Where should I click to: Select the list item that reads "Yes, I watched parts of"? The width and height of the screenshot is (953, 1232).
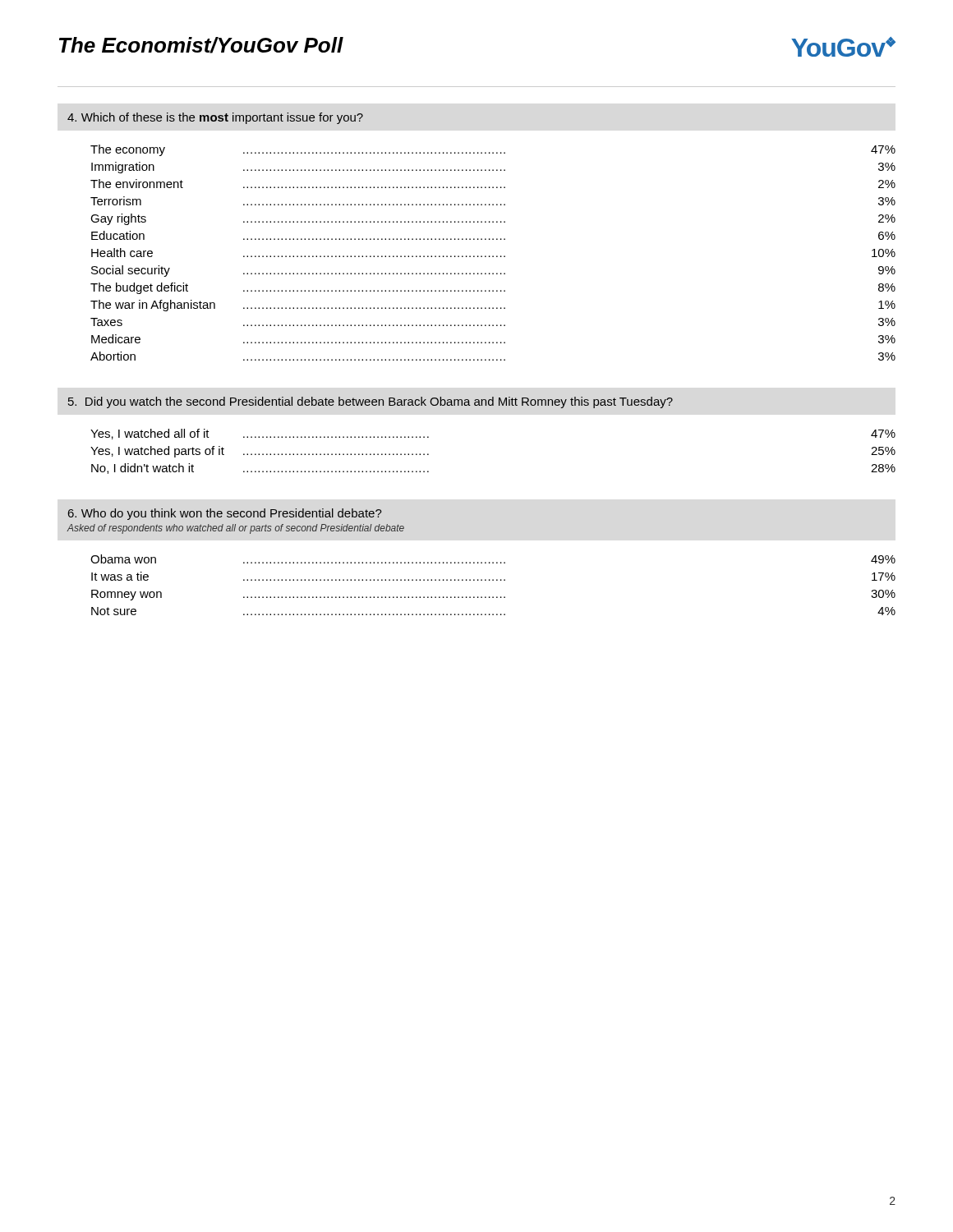pyautogui.click(x=160, y=451)
